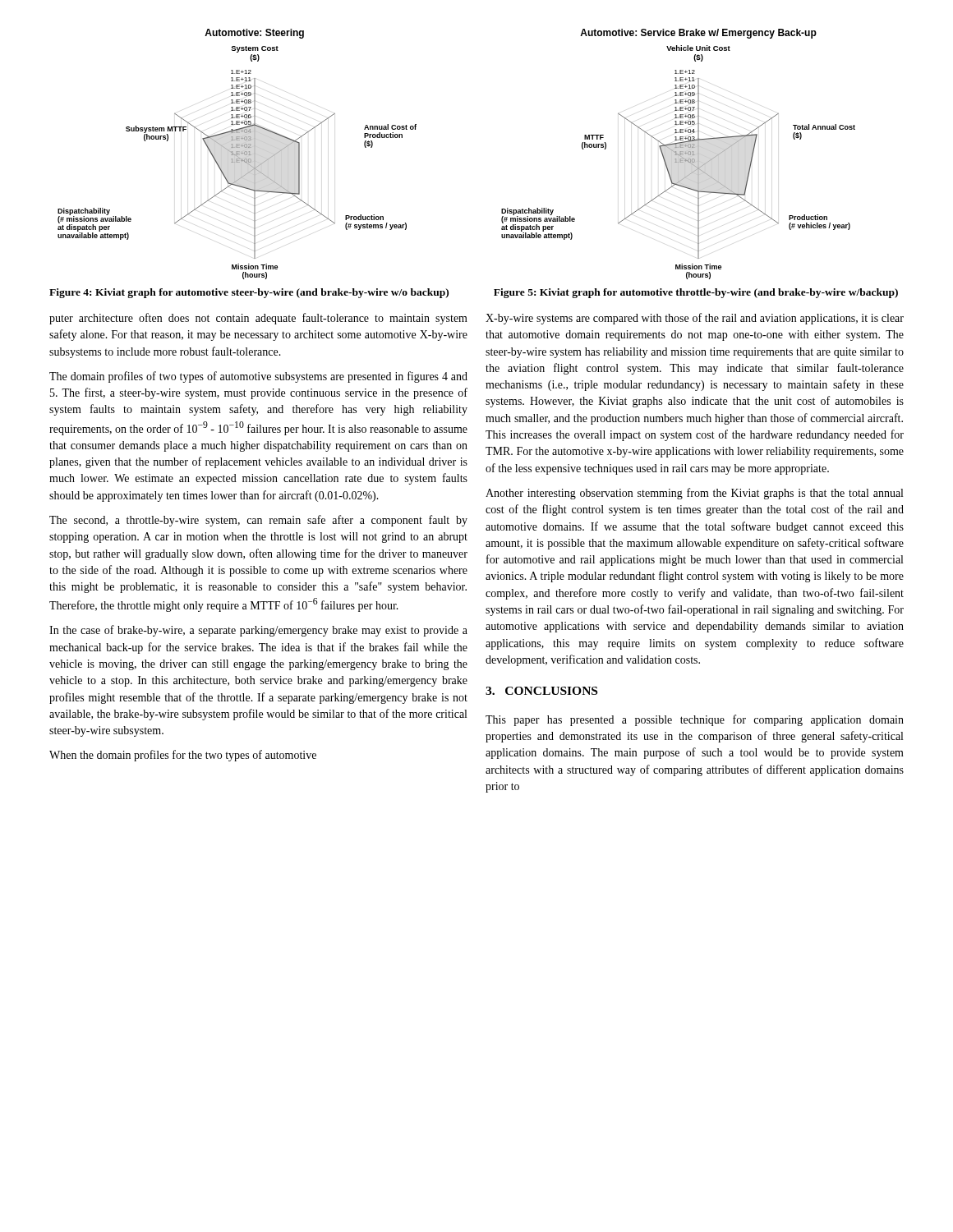Find the text block starting "Figure 5: Kiviat graph for"
The image size is (953, 1232).
pos(696,292)
